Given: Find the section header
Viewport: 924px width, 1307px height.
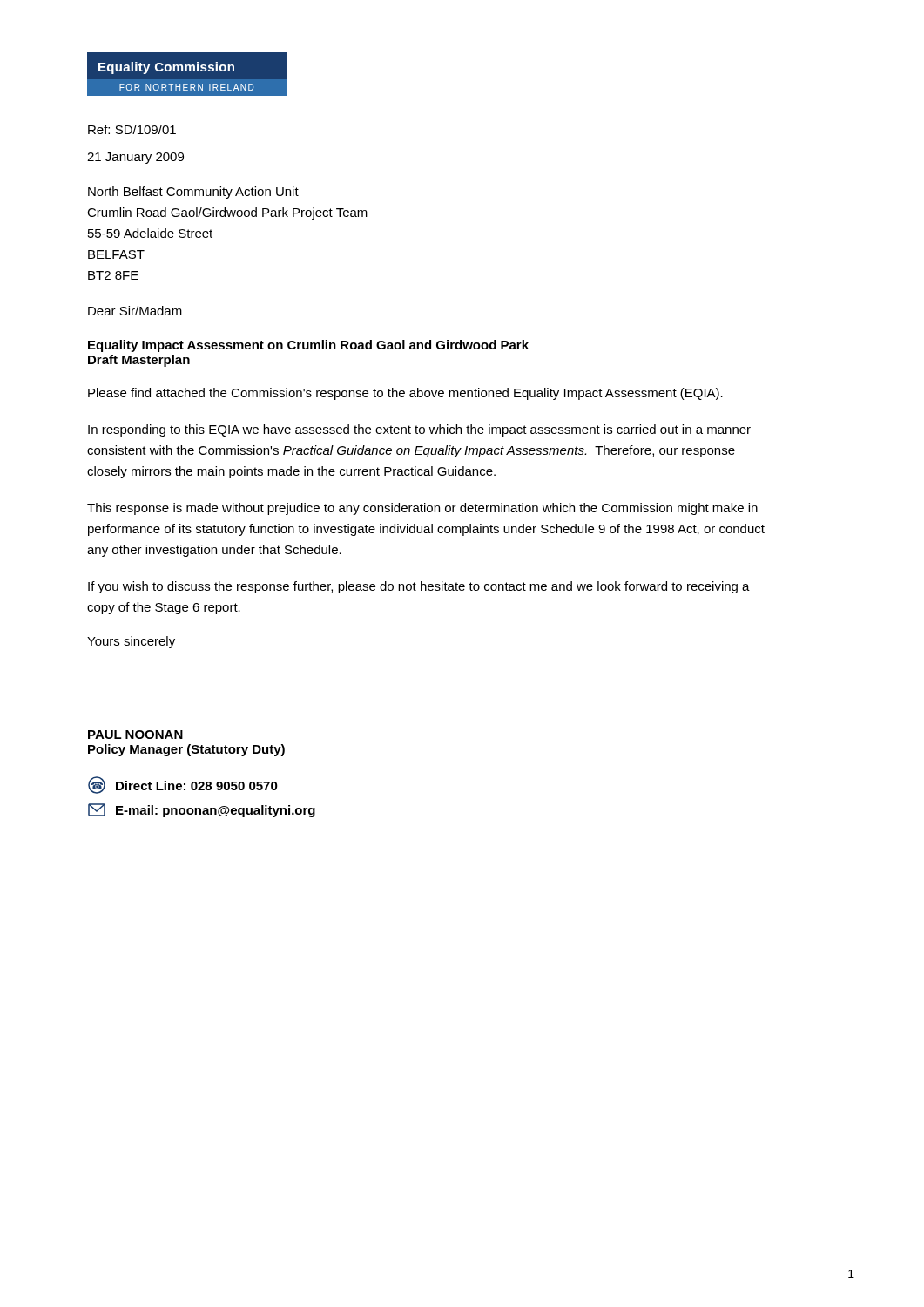Looking at the screenshot, I should click(308, 352).
